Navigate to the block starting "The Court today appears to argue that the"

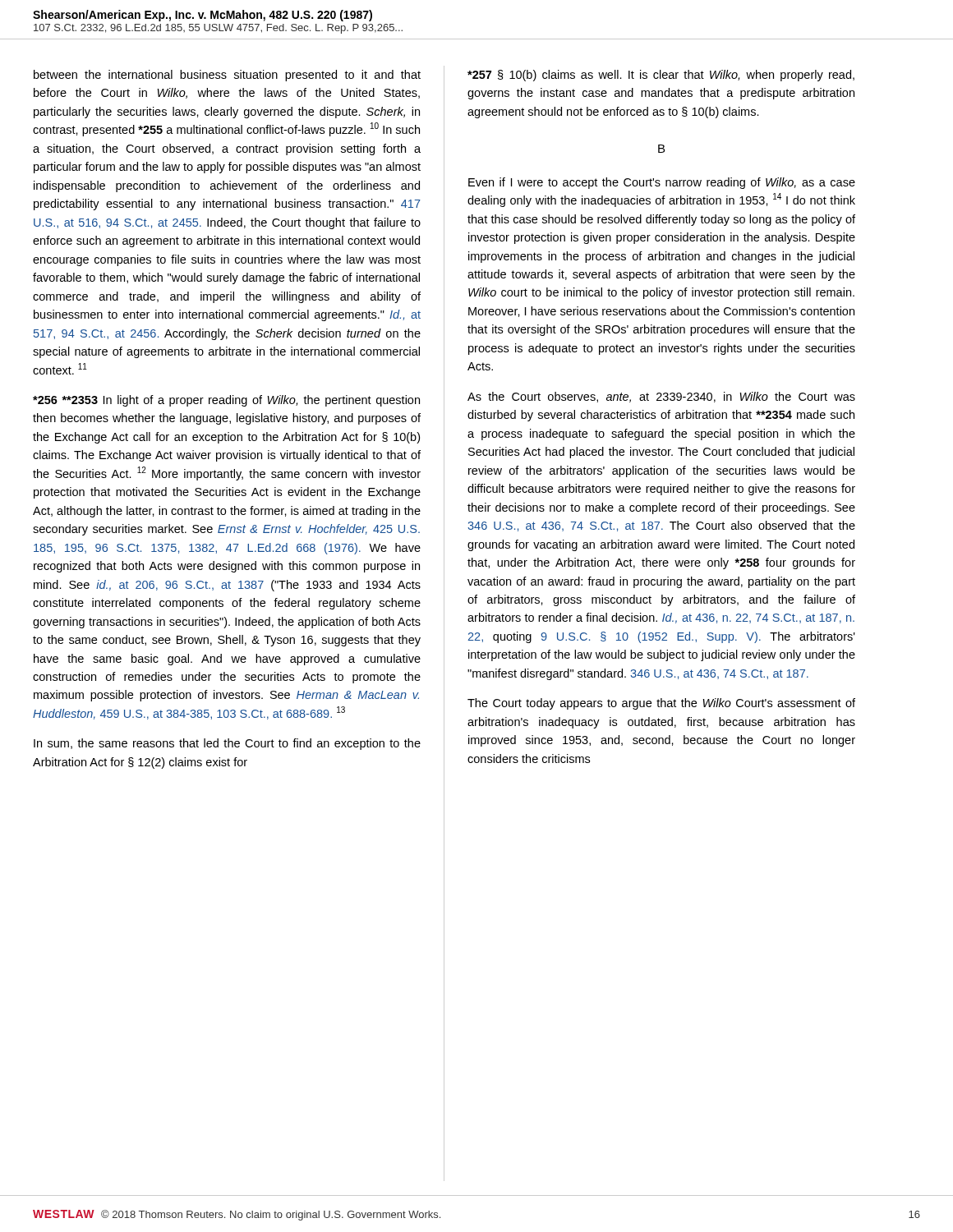point(661,731)
